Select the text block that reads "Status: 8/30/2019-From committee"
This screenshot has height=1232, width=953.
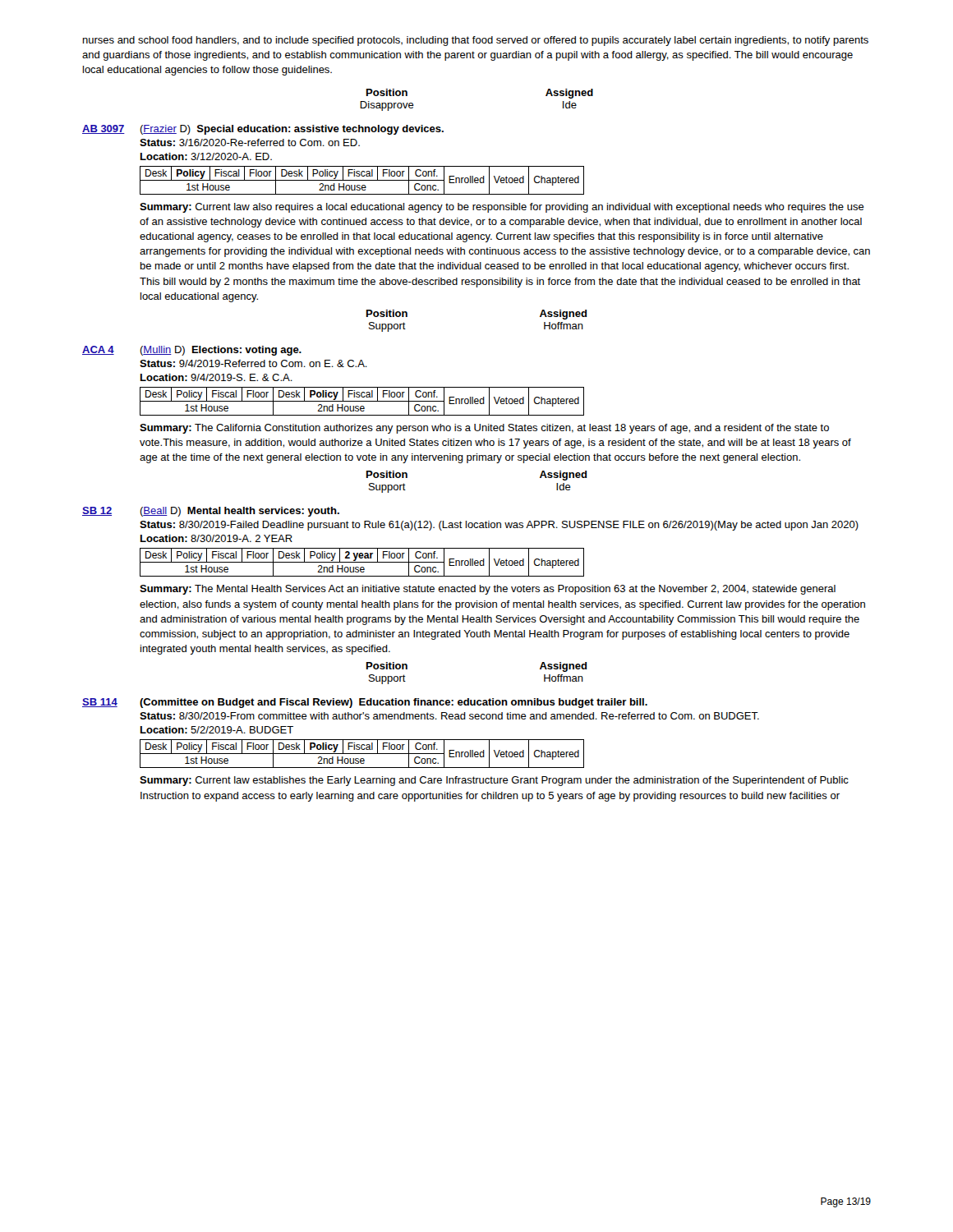point(450,716)
